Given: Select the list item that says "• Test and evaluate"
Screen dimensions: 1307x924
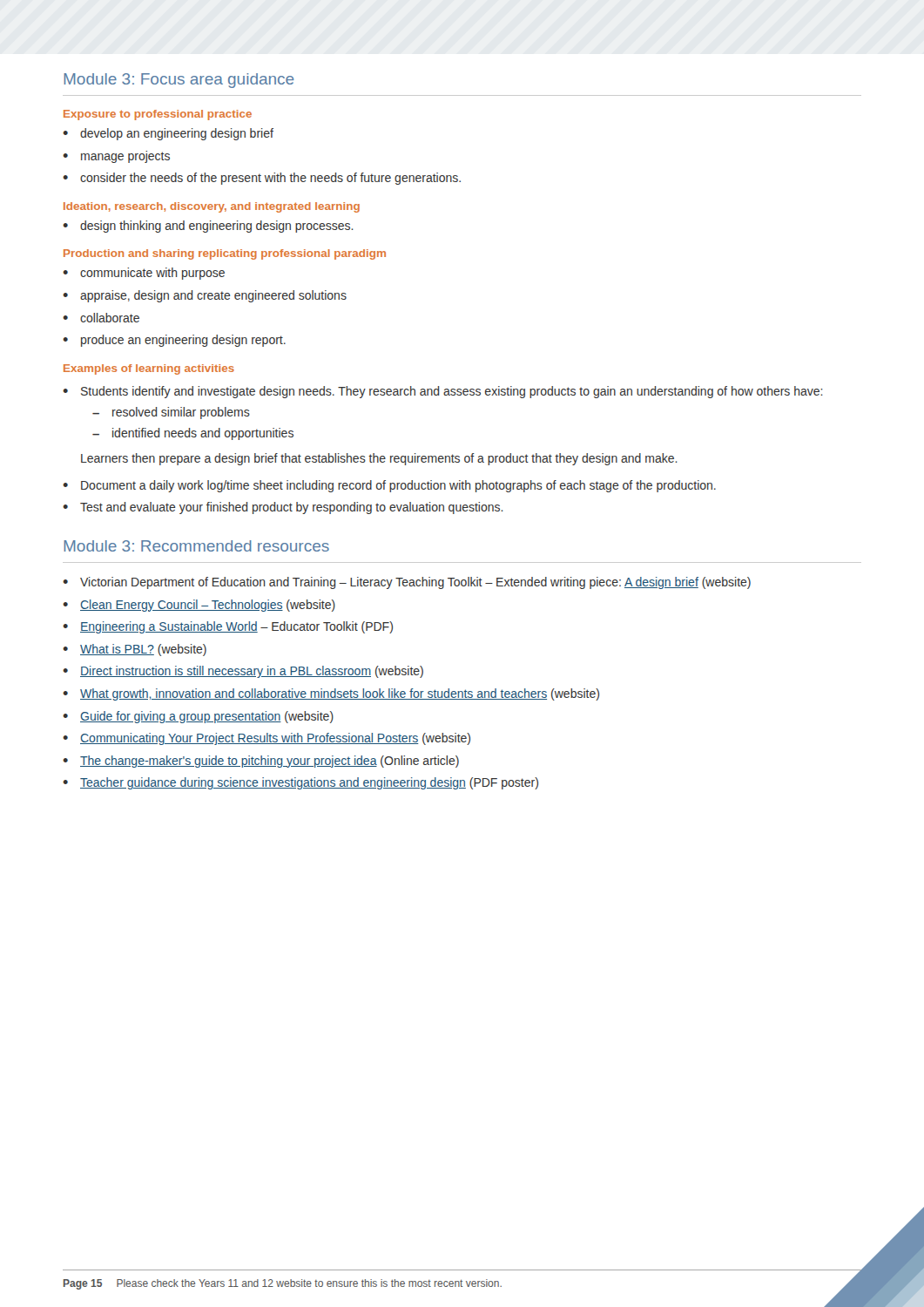Looking at the screenshot, I should tap(462, 508).
